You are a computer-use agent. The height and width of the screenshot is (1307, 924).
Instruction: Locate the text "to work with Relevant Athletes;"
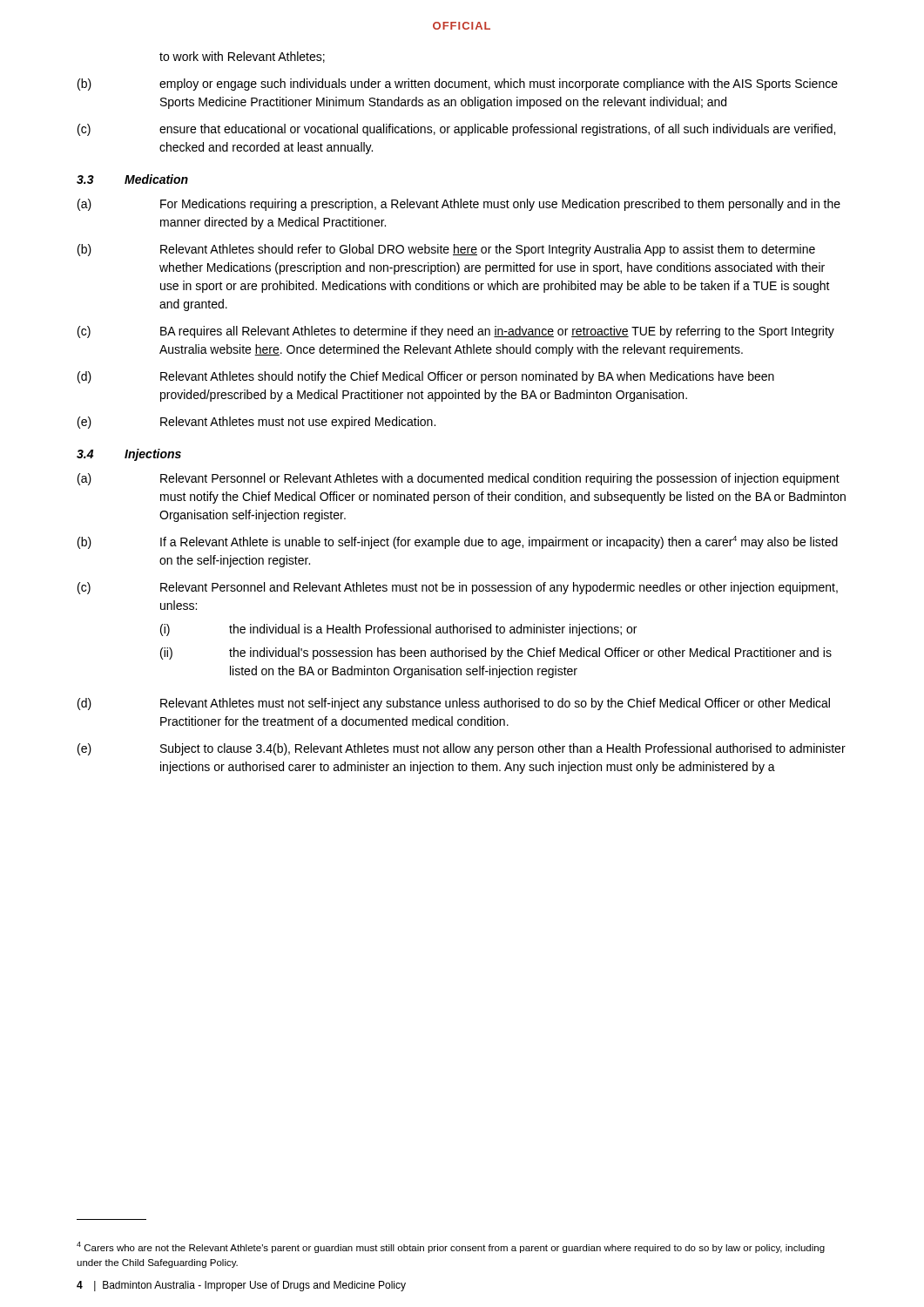pos(242,57)
